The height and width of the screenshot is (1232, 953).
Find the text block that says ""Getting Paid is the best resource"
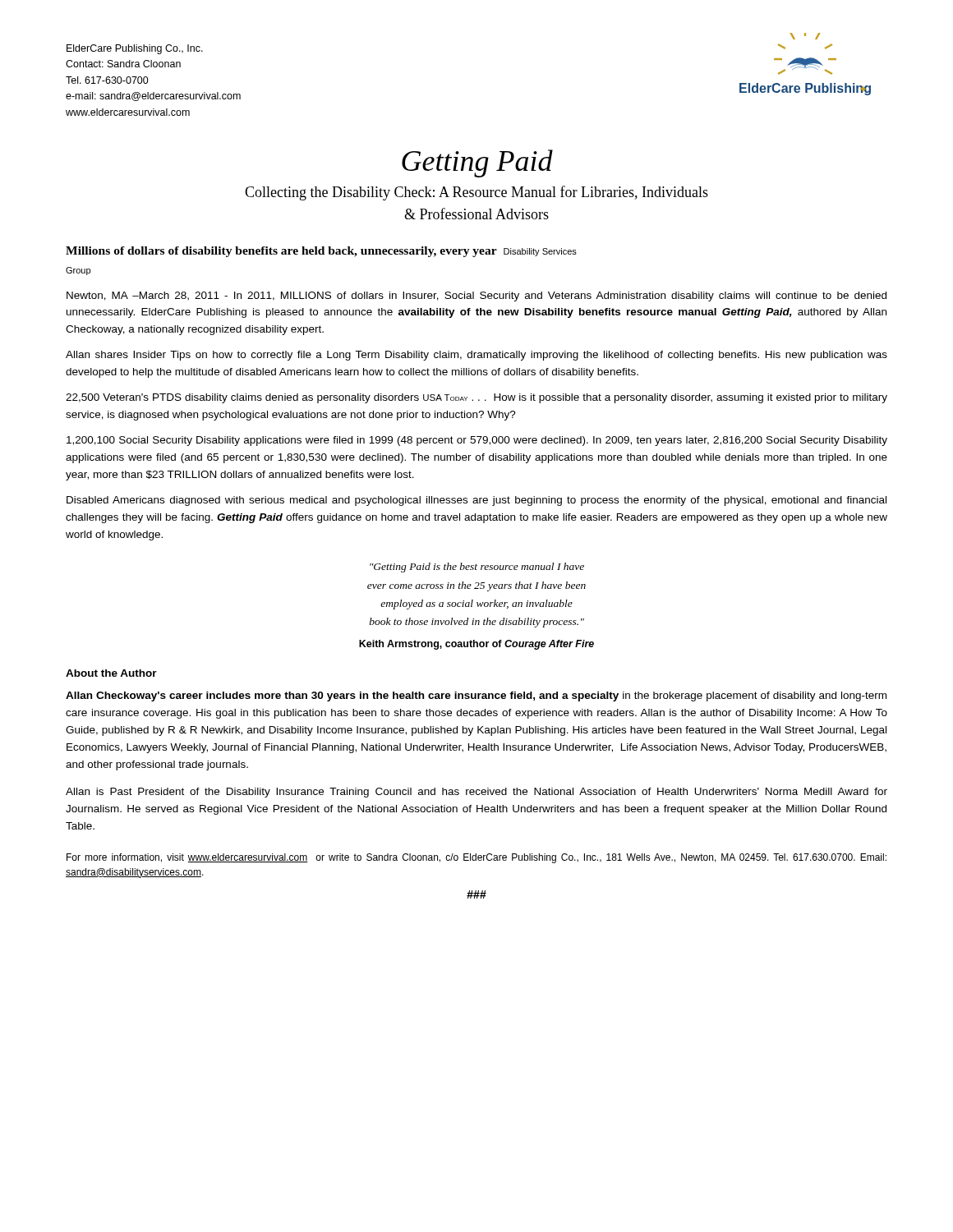(476, 606)
